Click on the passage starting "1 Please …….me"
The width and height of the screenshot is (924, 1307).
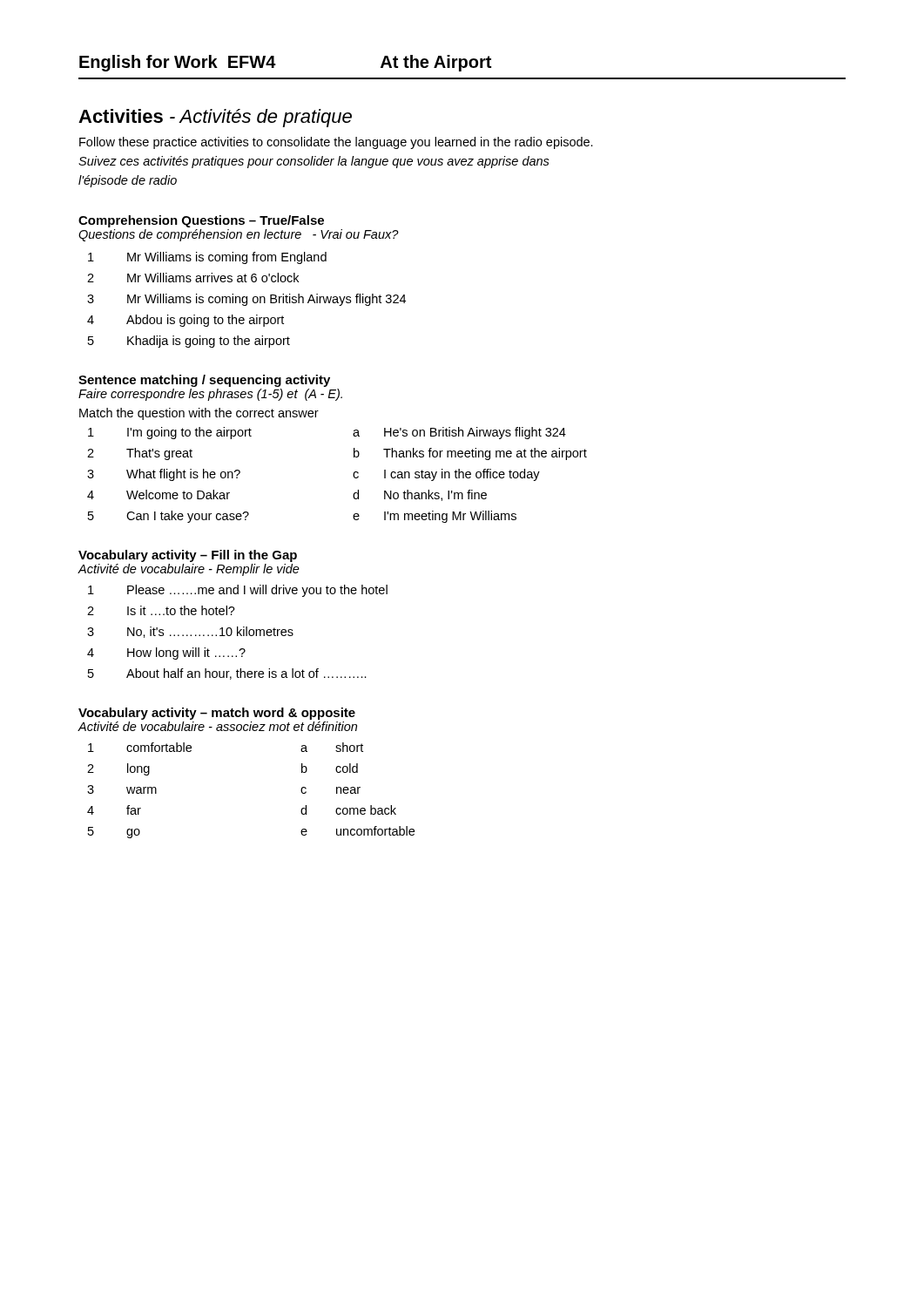click(x=238, y=590)
